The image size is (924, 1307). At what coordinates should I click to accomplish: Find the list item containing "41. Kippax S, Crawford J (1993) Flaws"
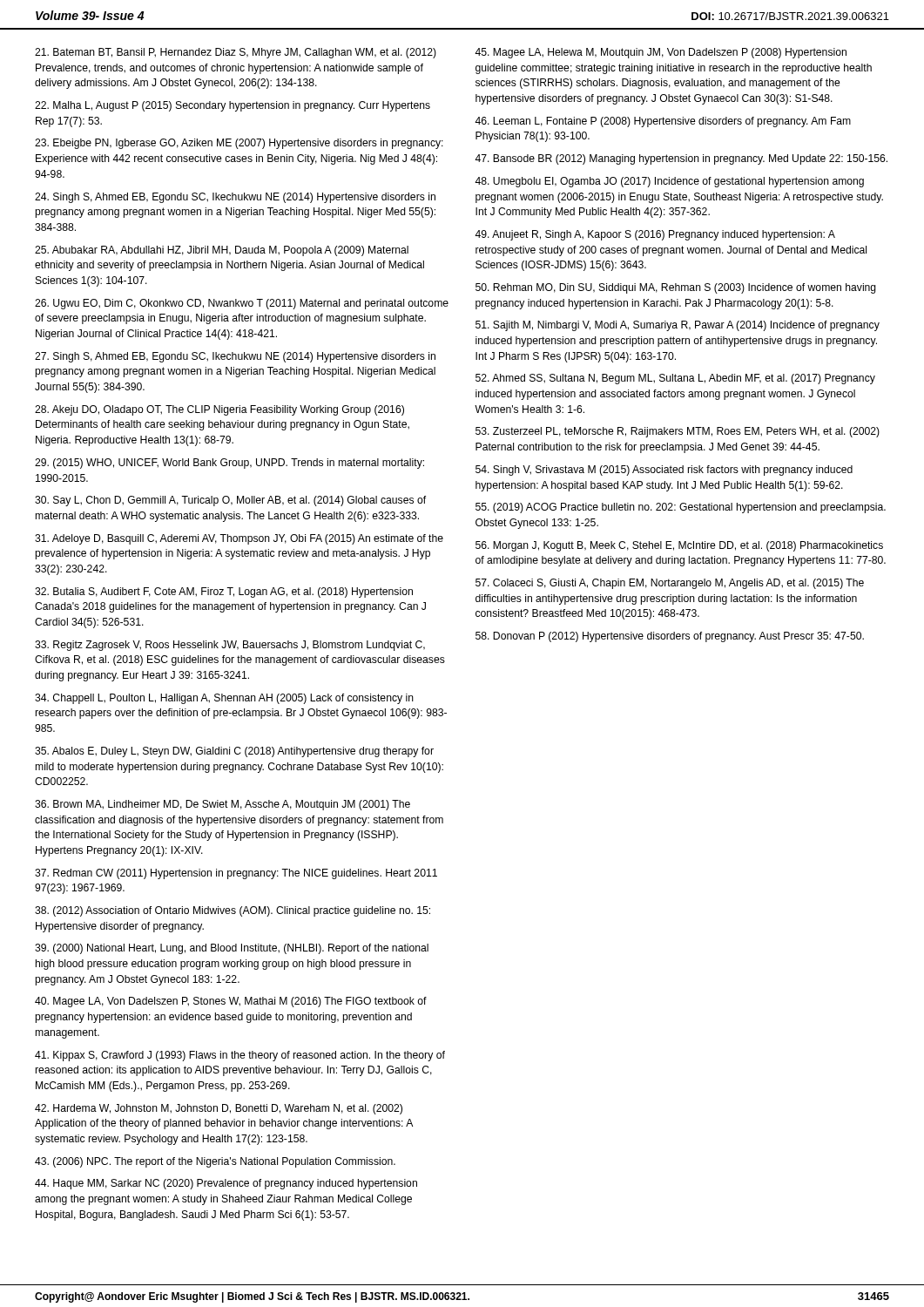[x=240, y=1070]
